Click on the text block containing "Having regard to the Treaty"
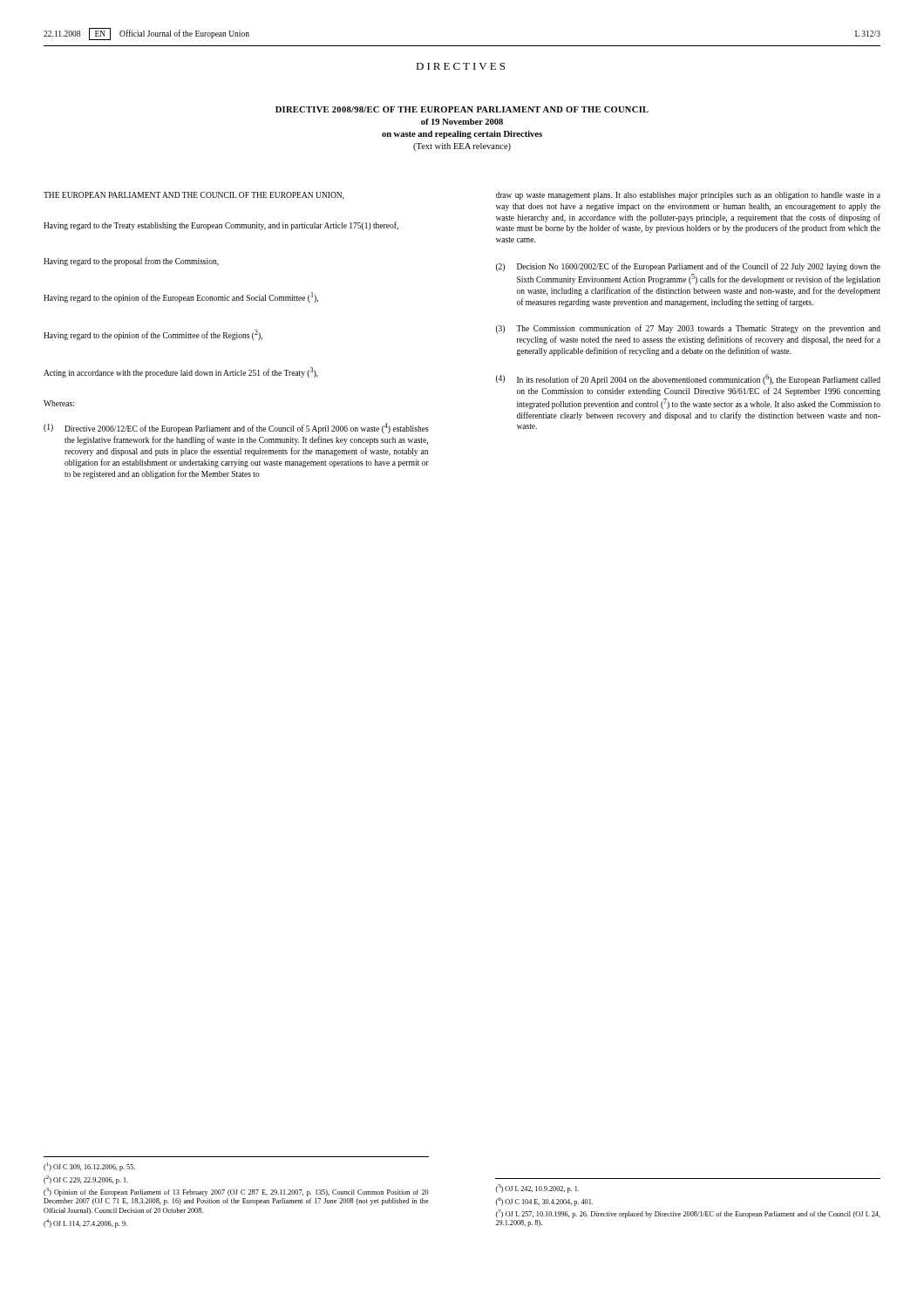The height and width of the screenshot is (1308, 924). 221,226
